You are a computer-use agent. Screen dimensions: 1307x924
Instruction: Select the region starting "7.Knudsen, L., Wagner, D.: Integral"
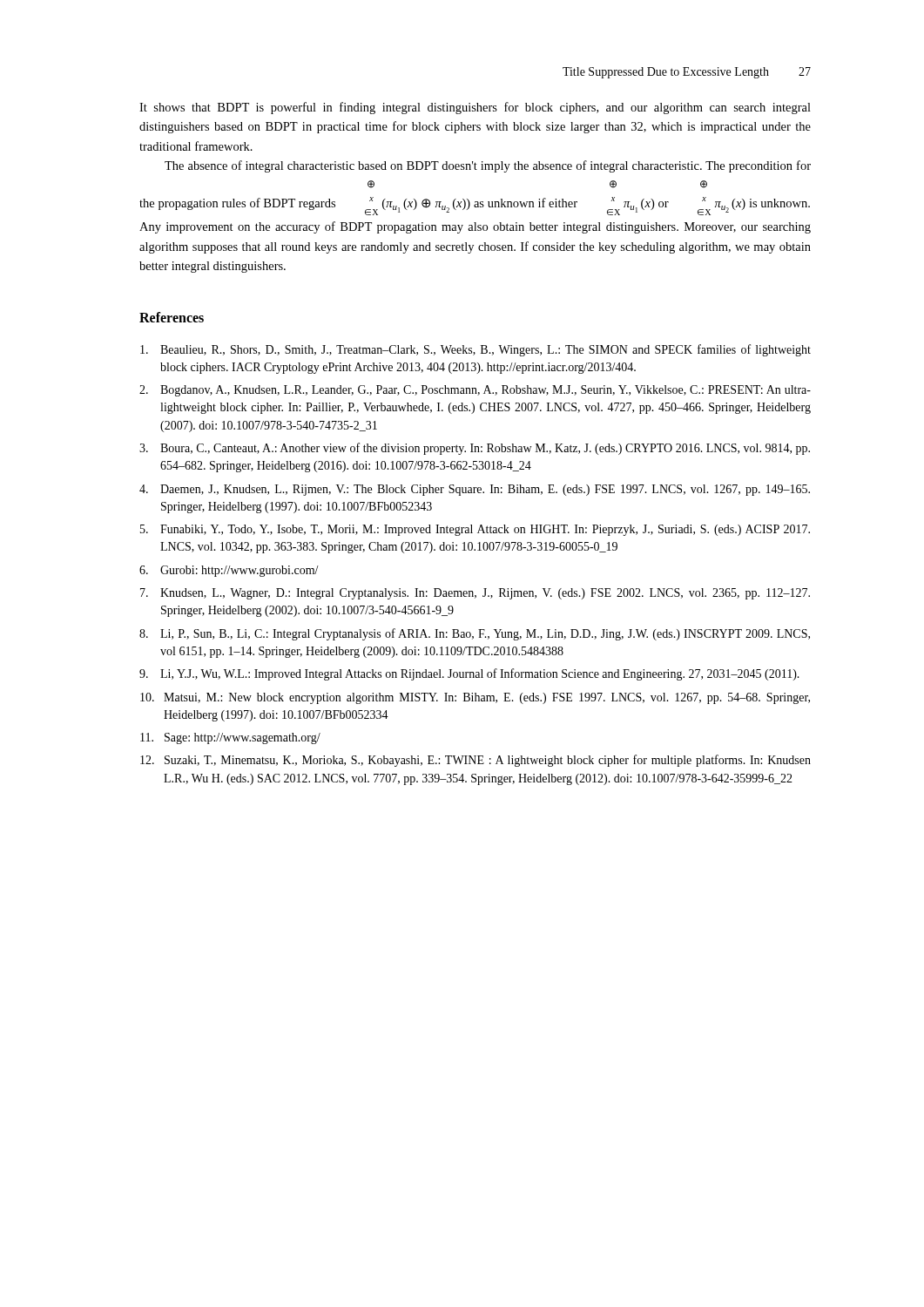pos(475,602)
